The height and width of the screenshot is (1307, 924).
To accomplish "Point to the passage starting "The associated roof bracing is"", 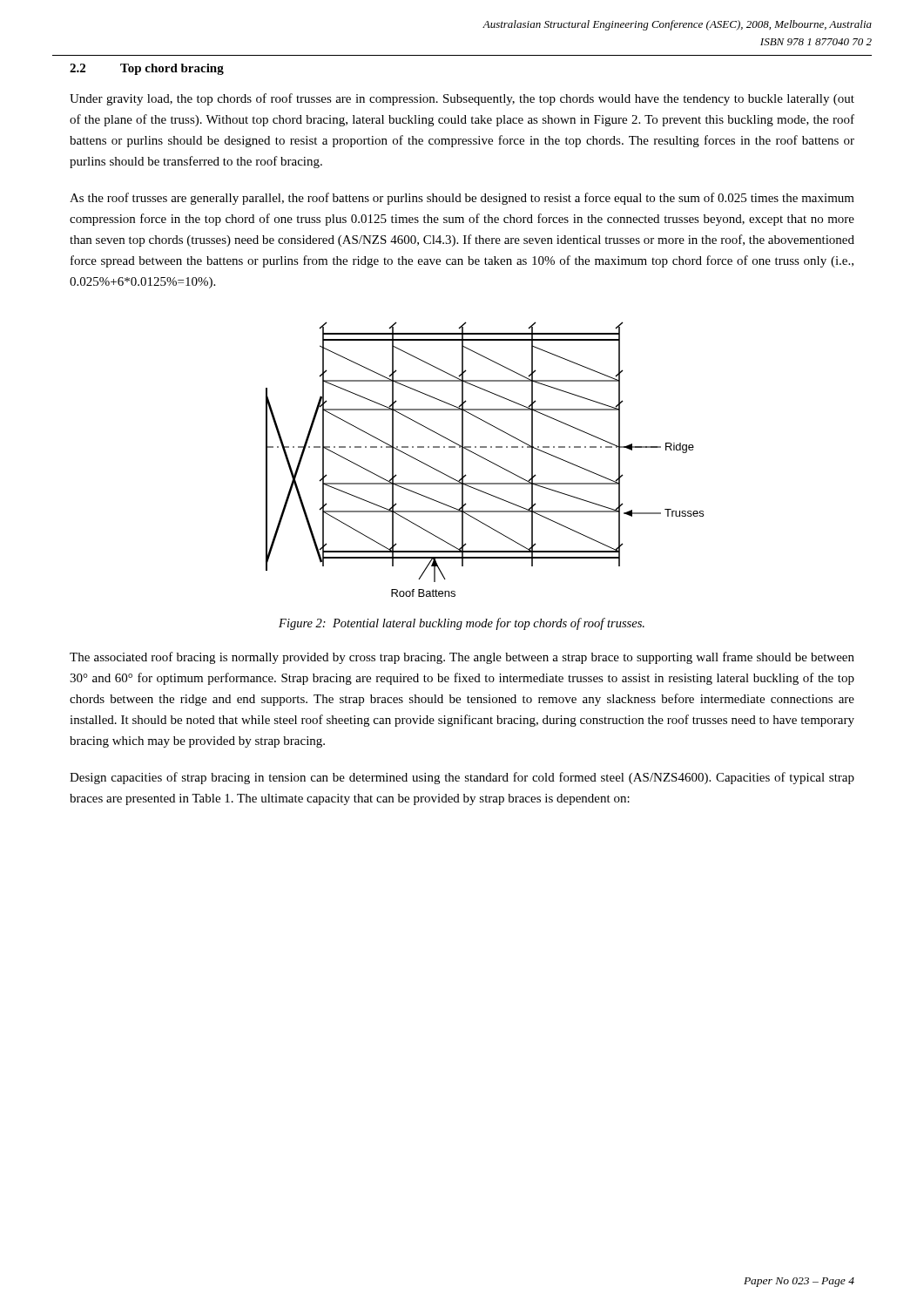I will 462,699.
